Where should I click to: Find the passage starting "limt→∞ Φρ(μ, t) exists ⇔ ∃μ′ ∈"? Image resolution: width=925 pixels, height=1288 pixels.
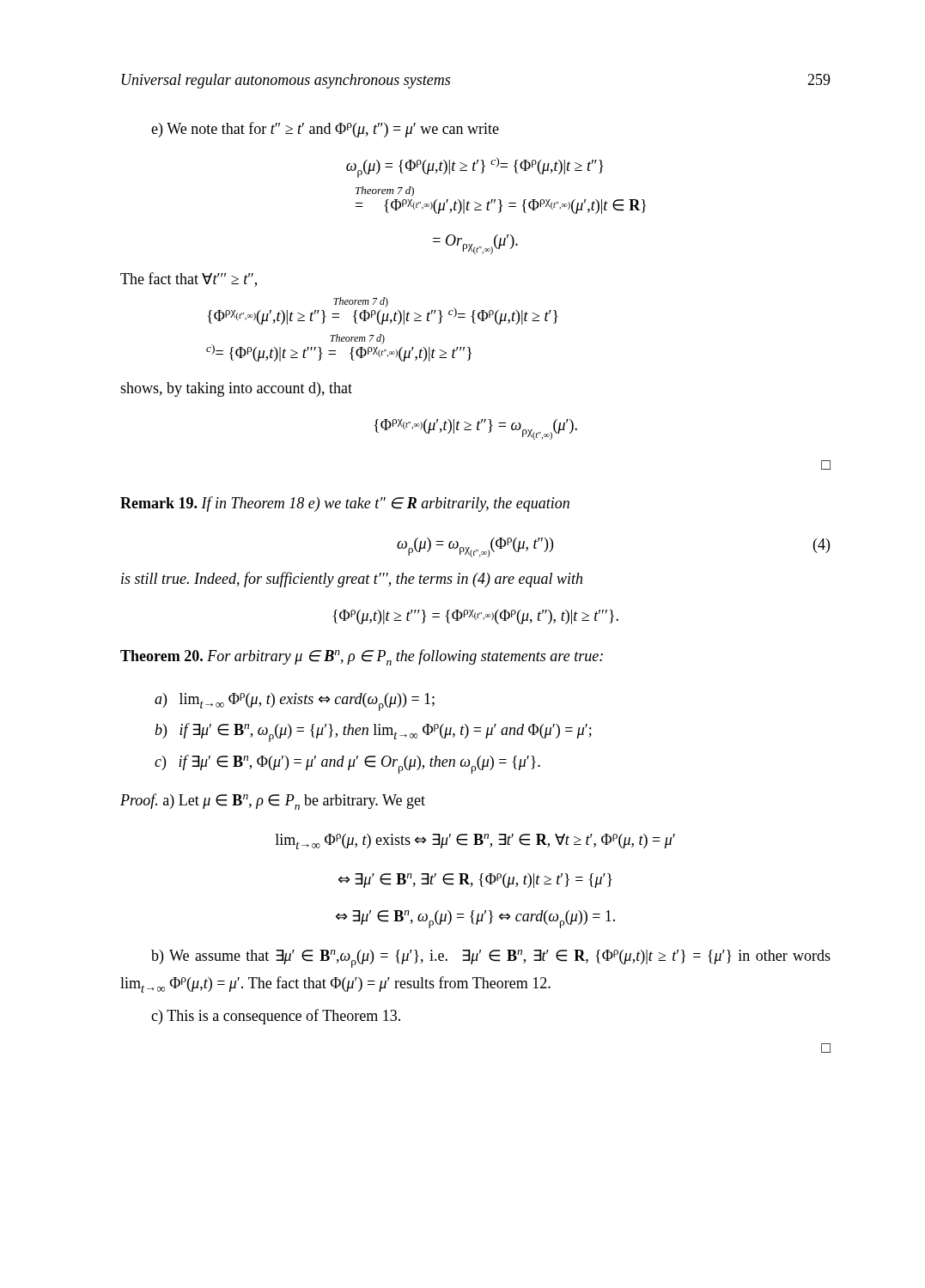(475, 840)
